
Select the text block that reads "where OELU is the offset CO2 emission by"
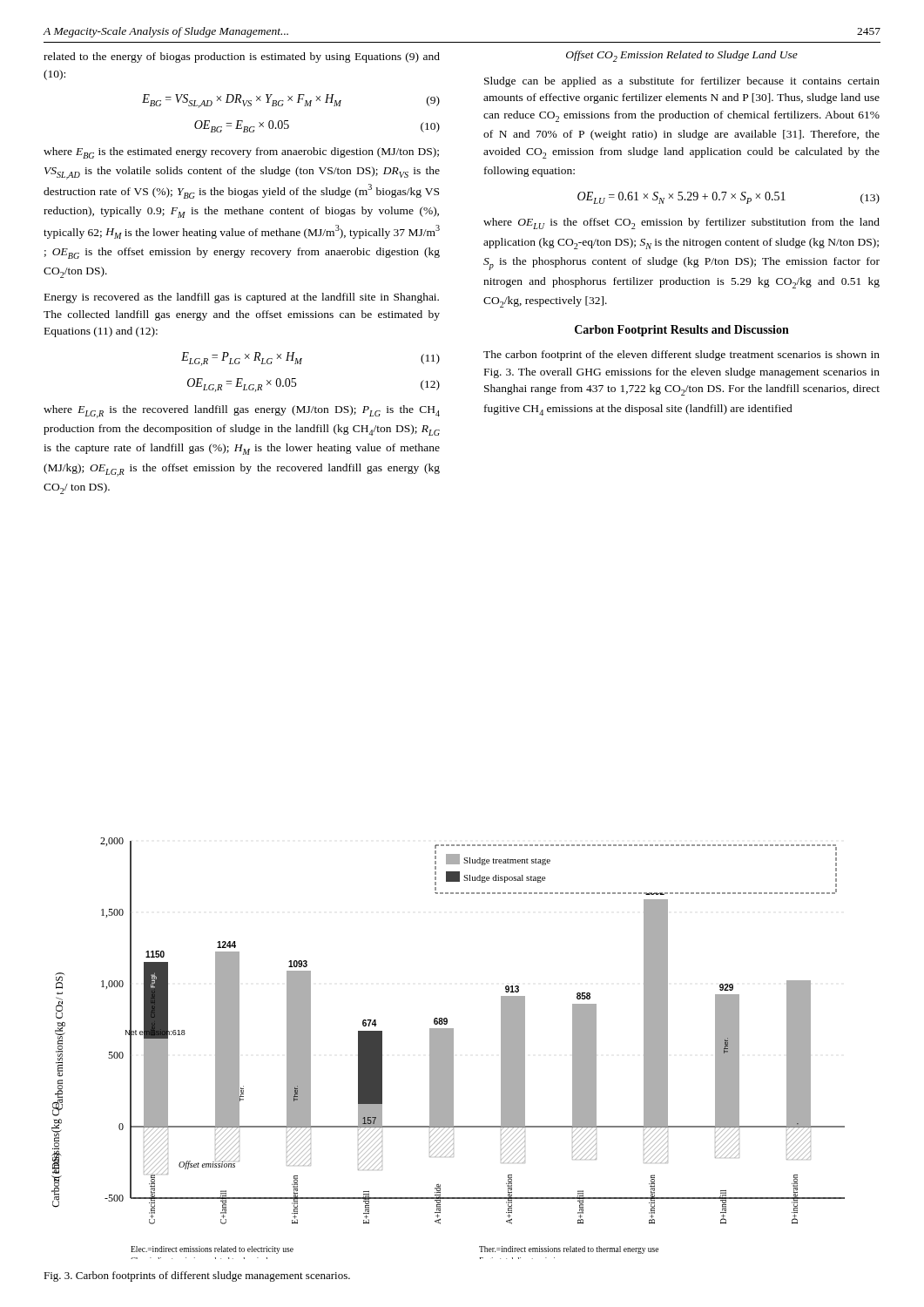click(x=681, y=263)
